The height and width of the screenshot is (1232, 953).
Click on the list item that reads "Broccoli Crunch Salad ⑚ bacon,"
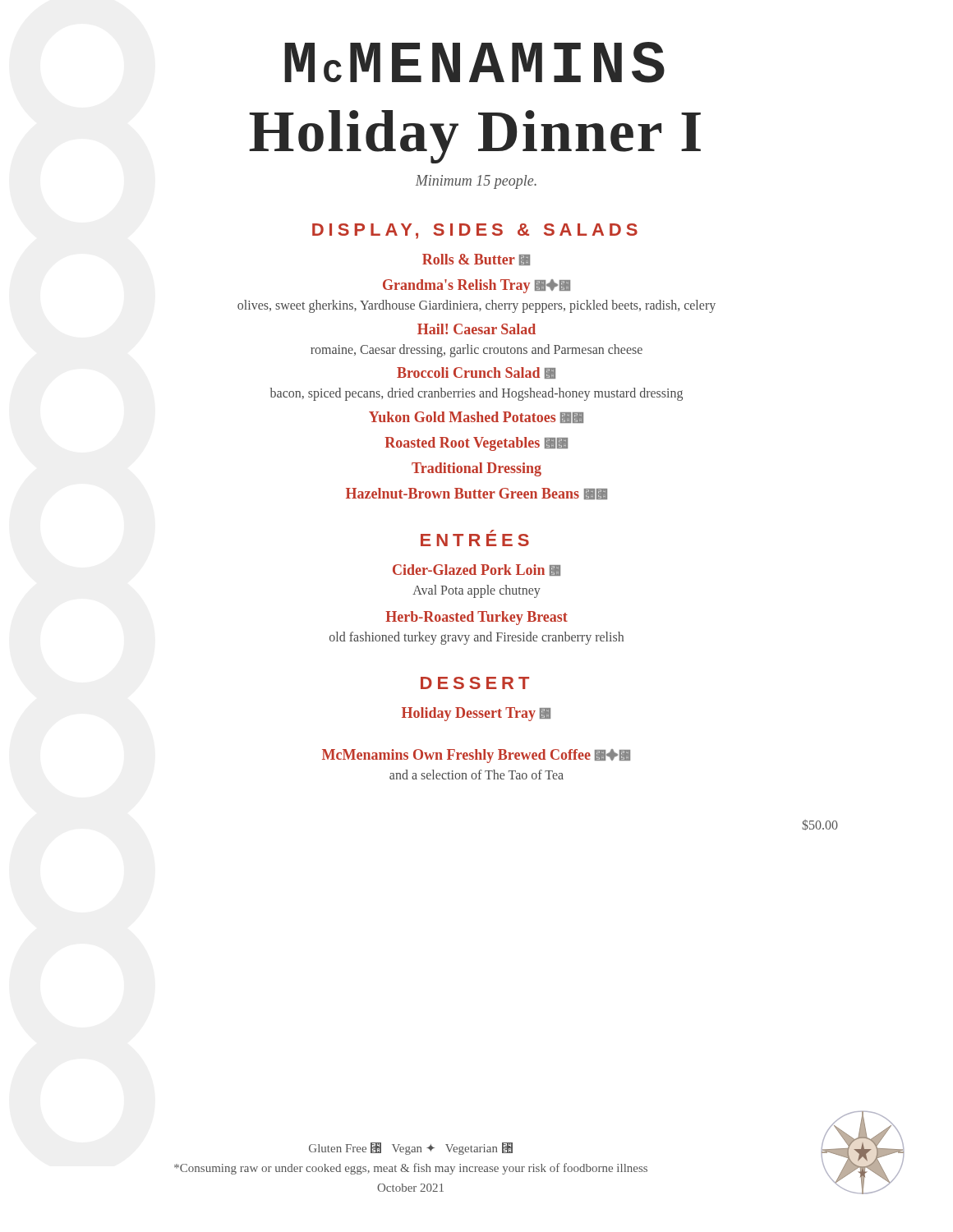tap(476, 383)
